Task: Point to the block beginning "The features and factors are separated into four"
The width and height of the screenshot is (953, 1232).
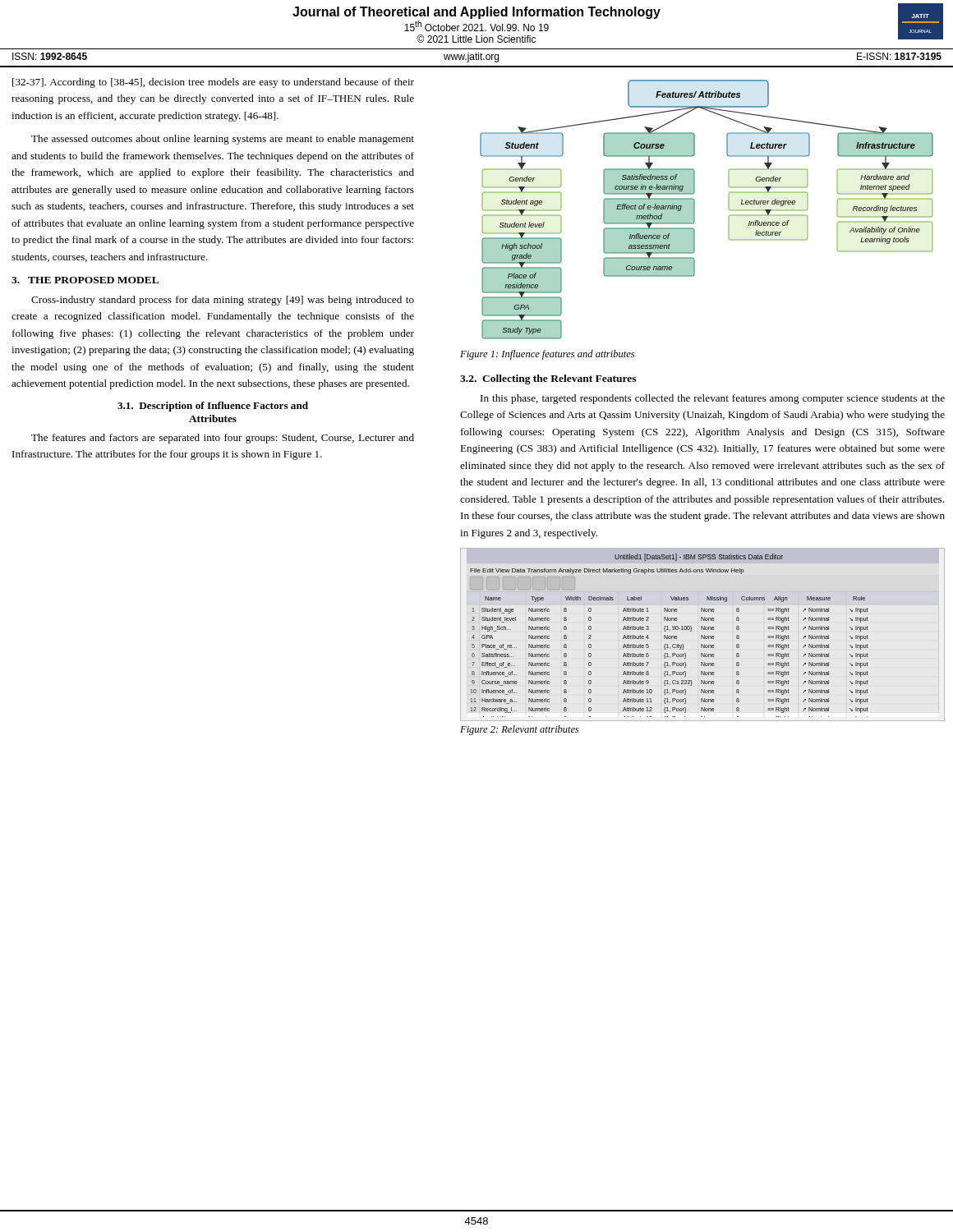Action: click(213, 446)
